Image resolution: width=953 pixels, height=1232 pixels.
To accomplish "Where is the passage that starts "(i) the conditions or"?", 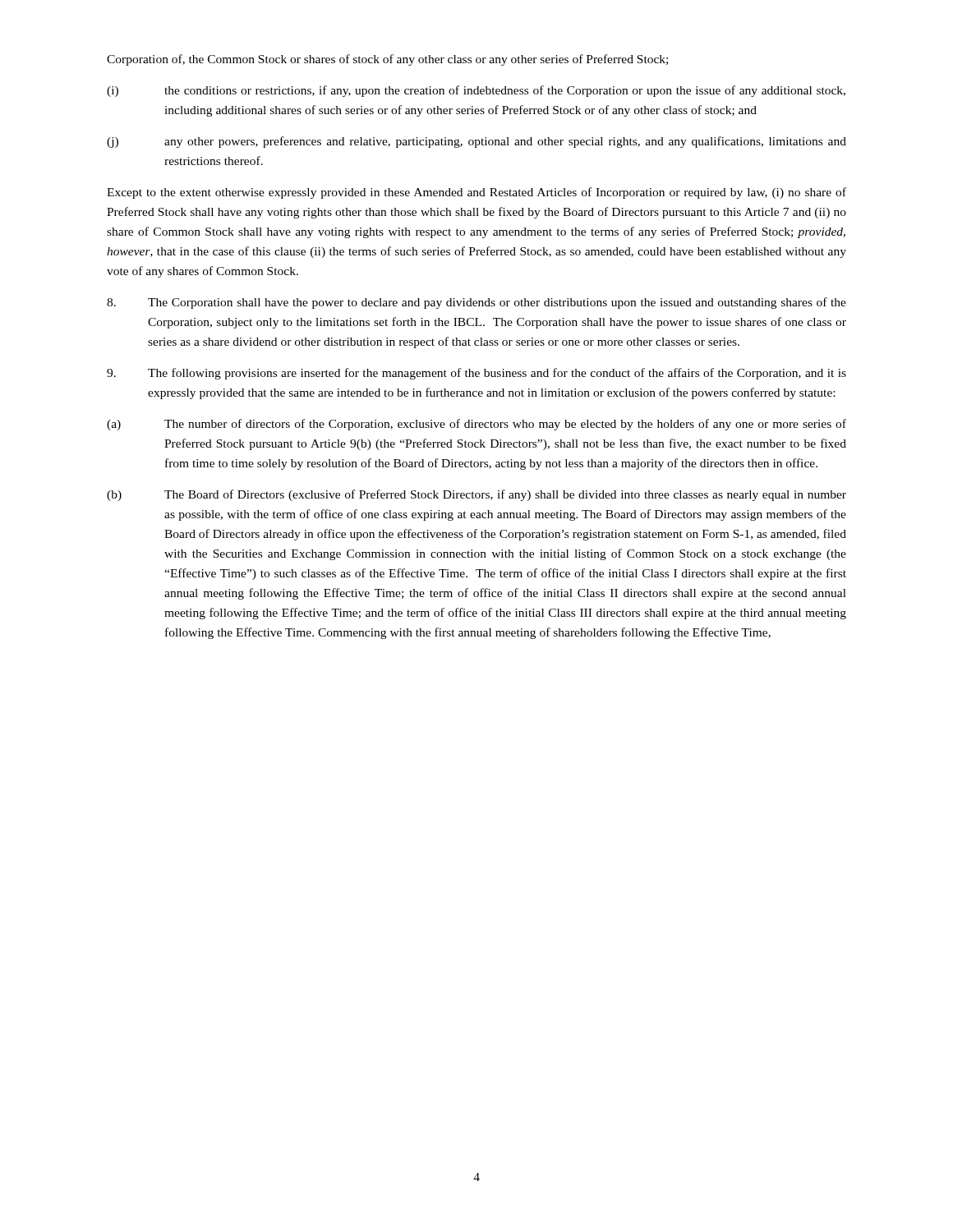I will [x=476, y=100].
